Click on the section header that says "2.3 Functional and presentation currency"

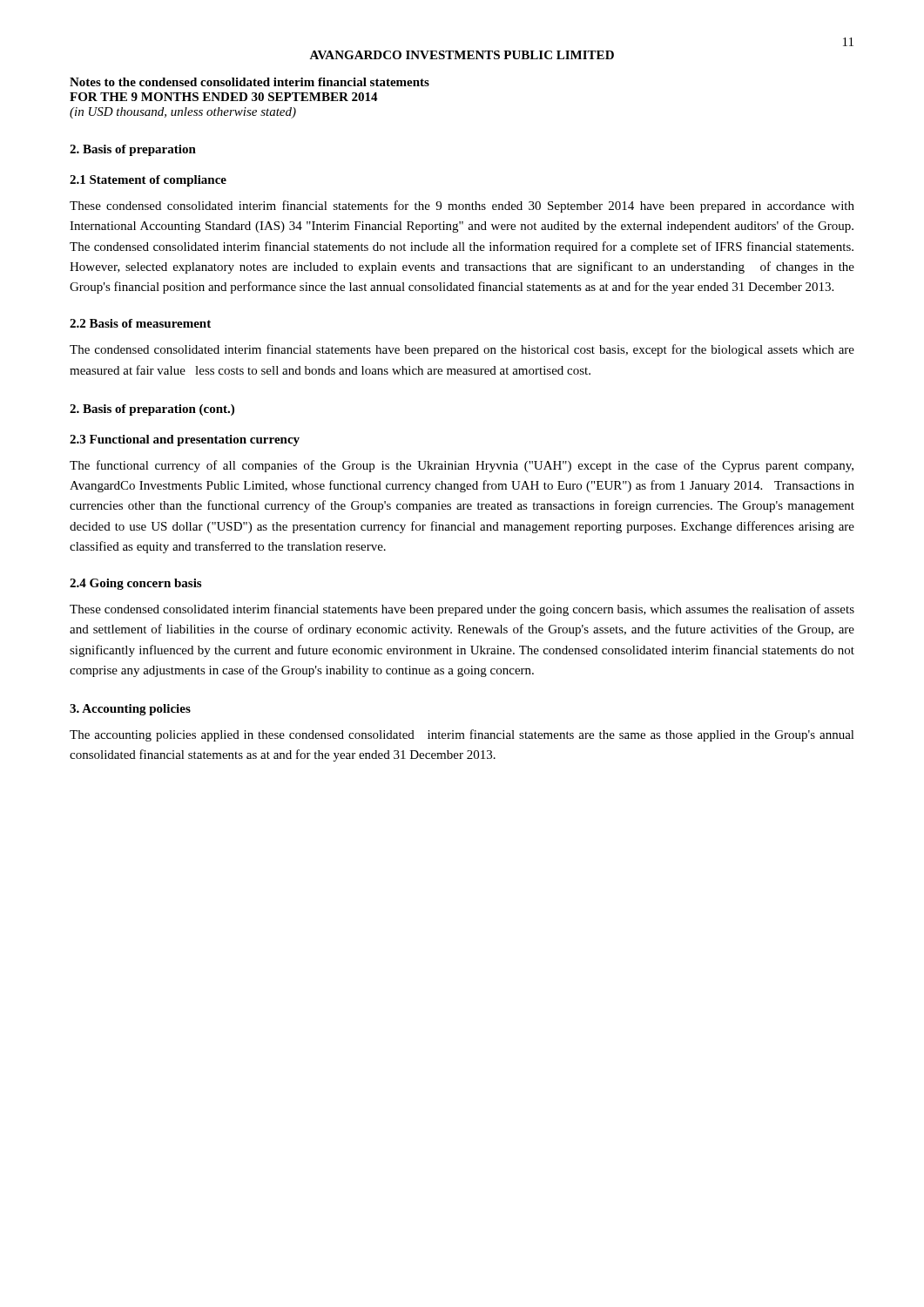click(185, 439)
